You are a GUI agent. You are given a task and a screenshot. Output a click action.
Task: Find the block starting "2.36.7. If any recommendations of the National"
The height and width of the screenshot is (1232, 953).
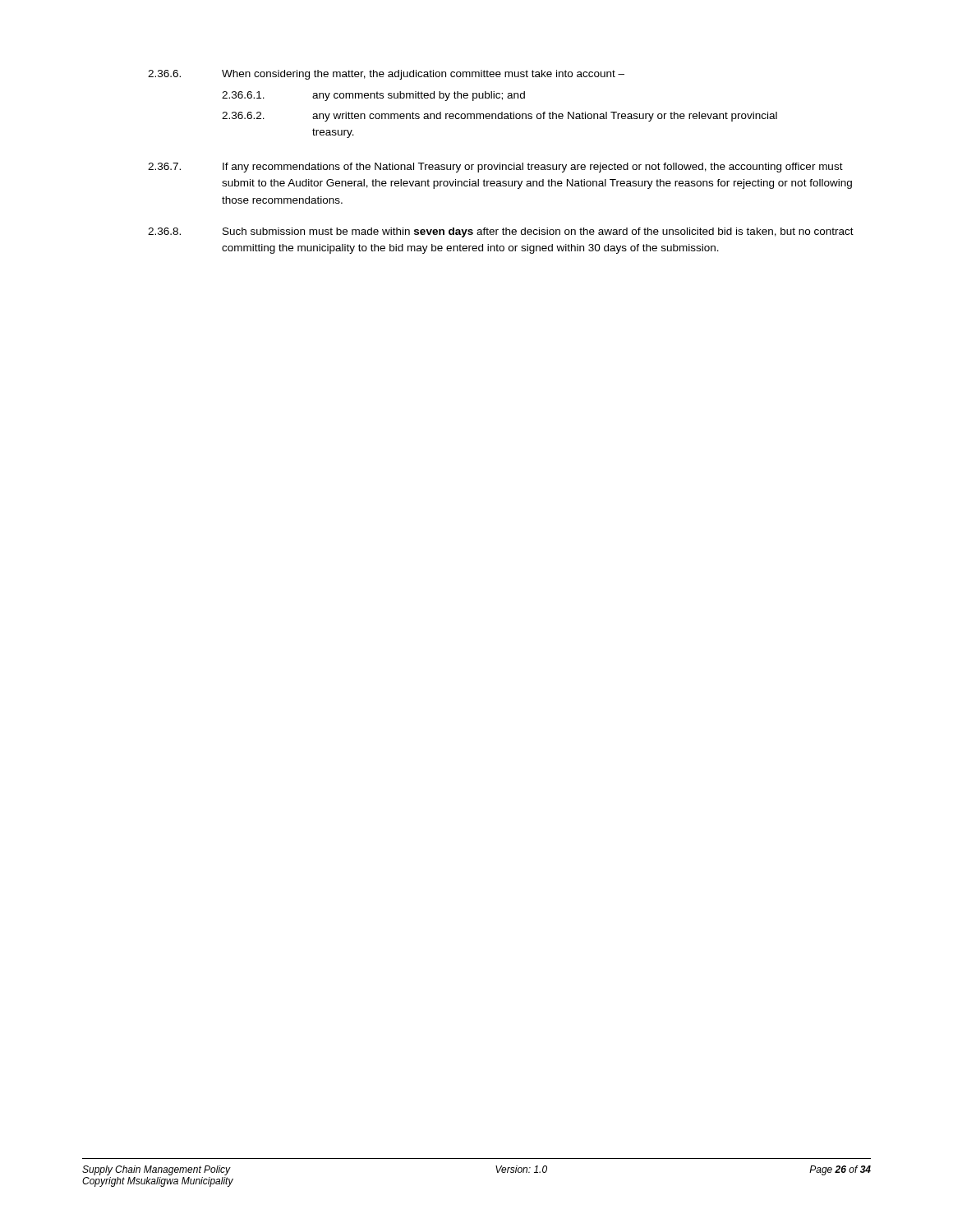click(x=509, y=184)
